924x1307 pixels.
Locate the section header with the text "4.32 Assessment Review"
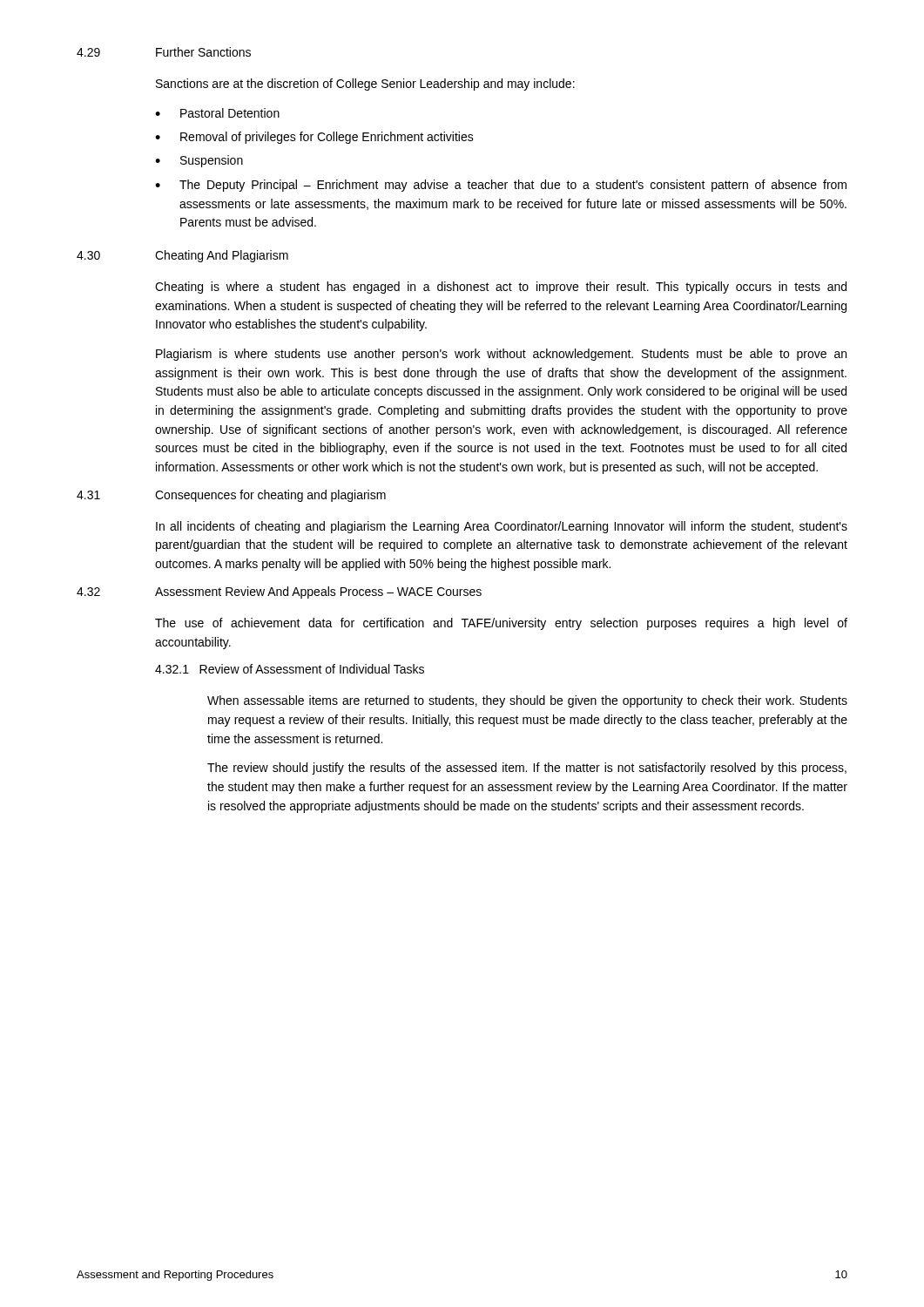pos(279,591)
